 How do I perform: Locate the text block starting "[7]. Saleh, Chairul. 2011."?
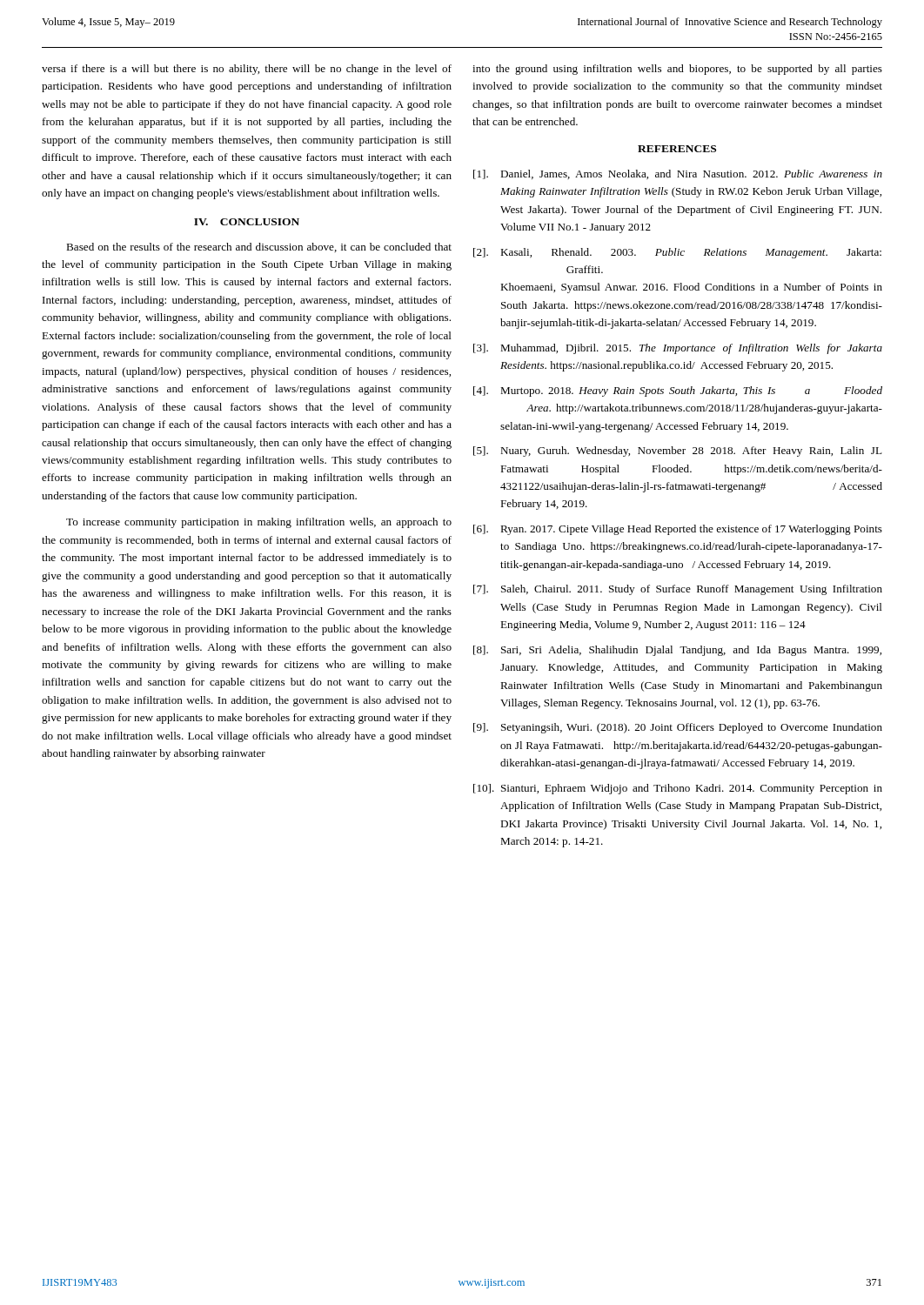pyautogui.click(x=677, y=607)
